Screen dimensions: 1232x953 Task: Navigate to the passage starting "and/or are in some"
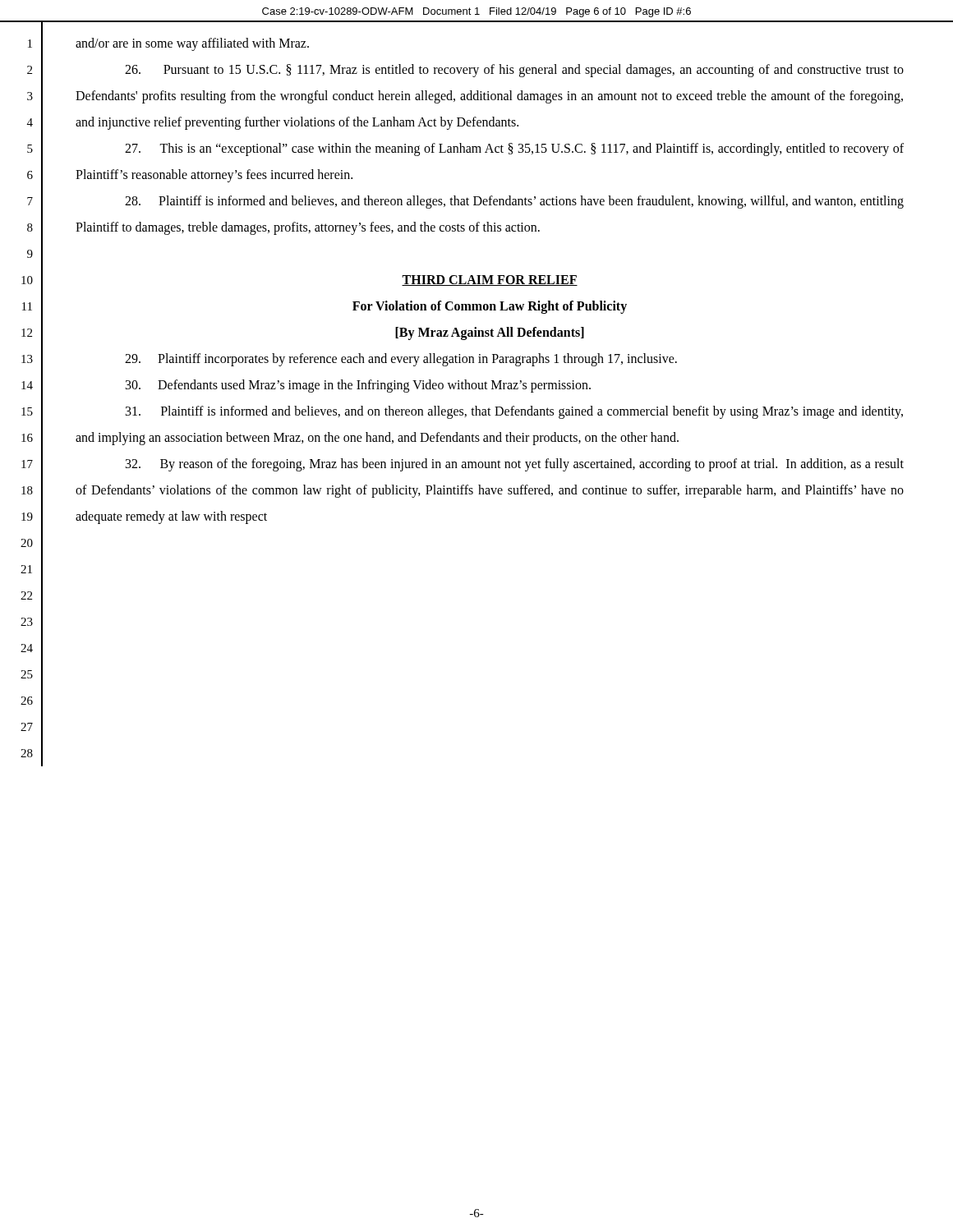[x=192, y=44]
